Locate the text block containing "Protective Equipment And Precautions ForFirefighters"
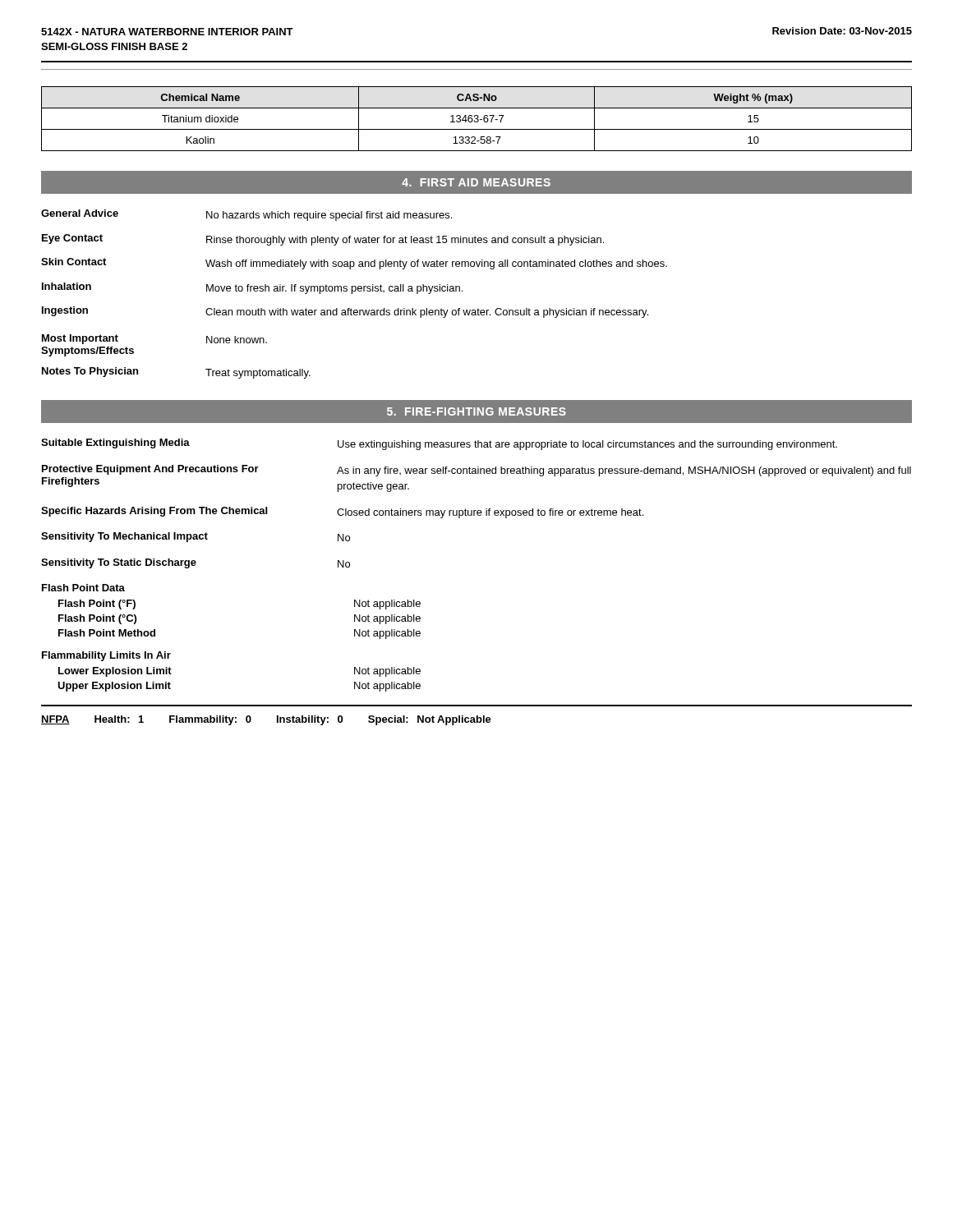Screen dimensions: 1232x953 [476, 478]
